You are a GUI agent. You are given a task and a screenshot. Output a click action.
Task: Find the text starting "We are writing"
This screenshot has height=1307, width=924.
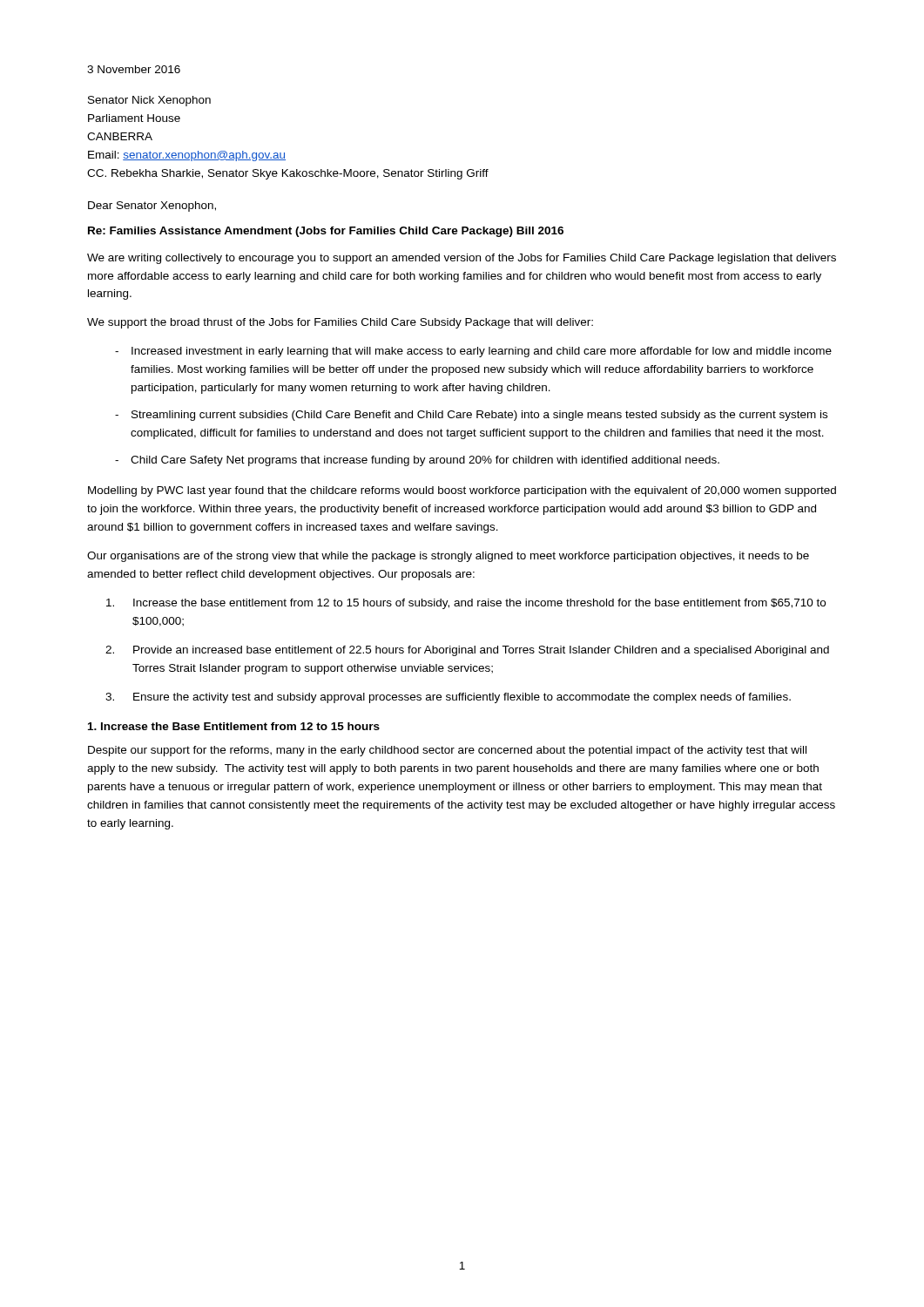tap(462, 275)
